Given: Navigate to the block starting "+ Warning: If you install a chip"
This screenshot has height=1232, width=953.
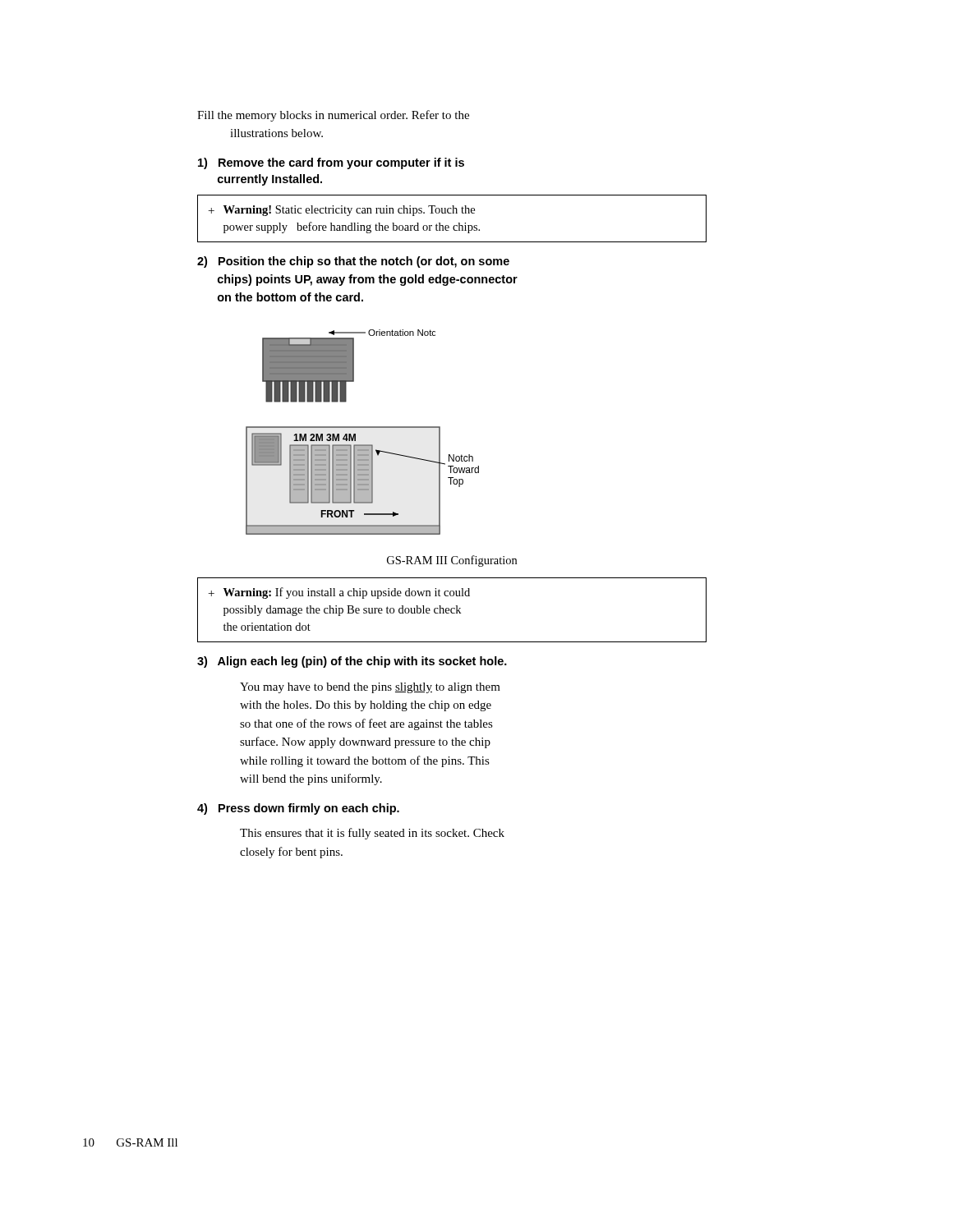Looking at the screenshot, I should coord(339,610).
